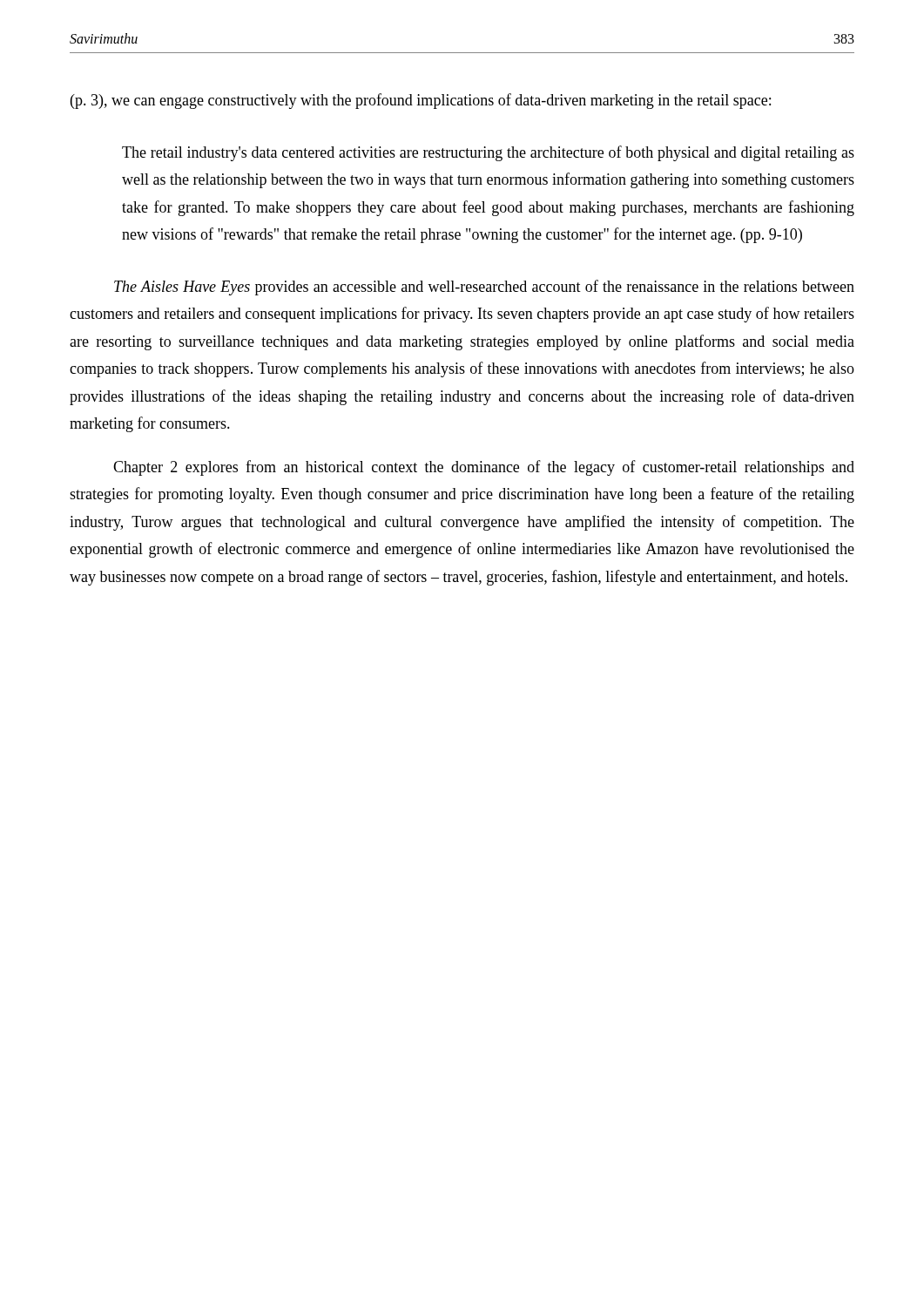Locate the text block containing "(p. 3), we can engage constructively with the"

pos(421,100)
